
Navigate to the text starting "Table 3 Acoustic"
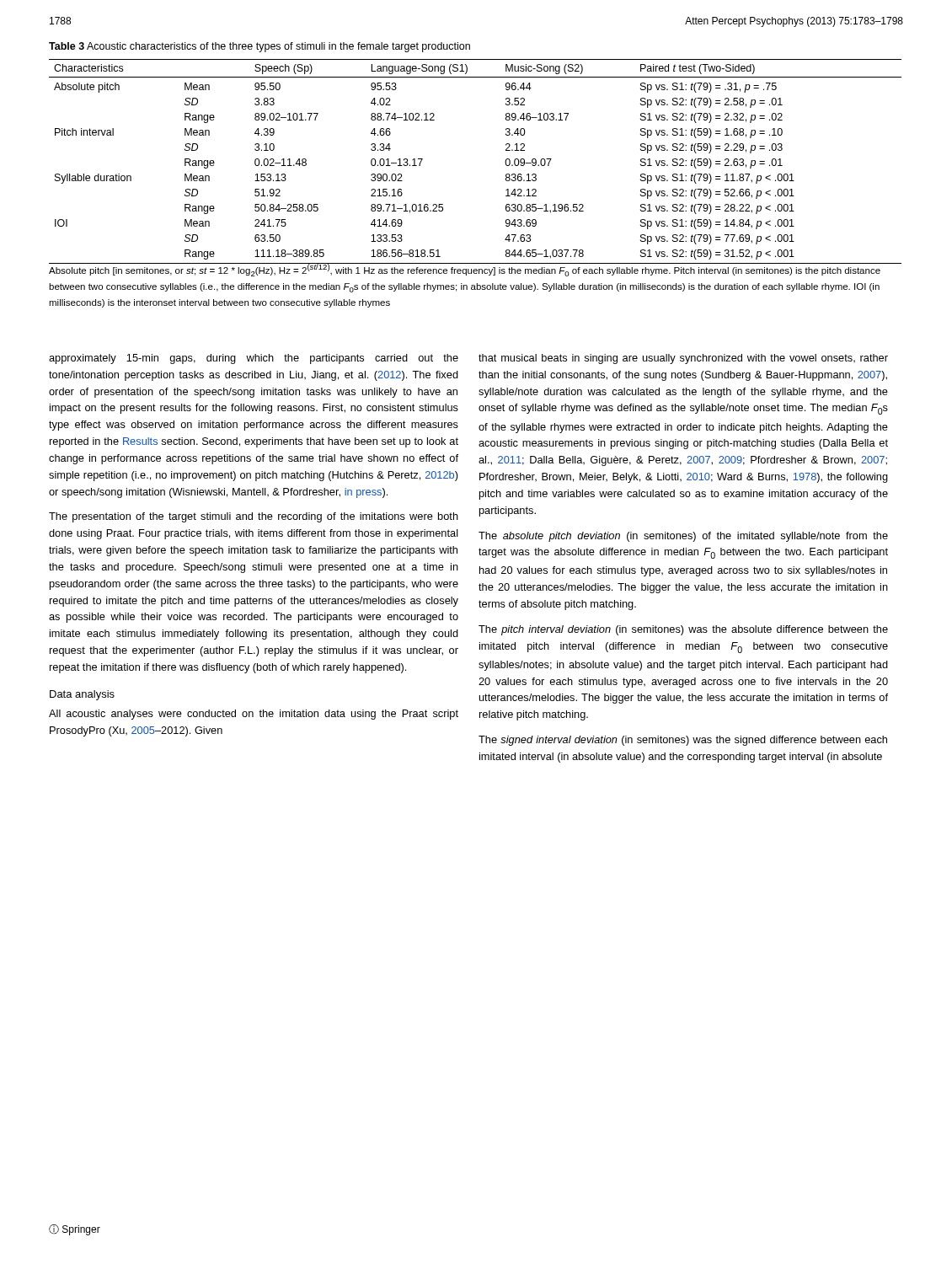pos(260,46)
